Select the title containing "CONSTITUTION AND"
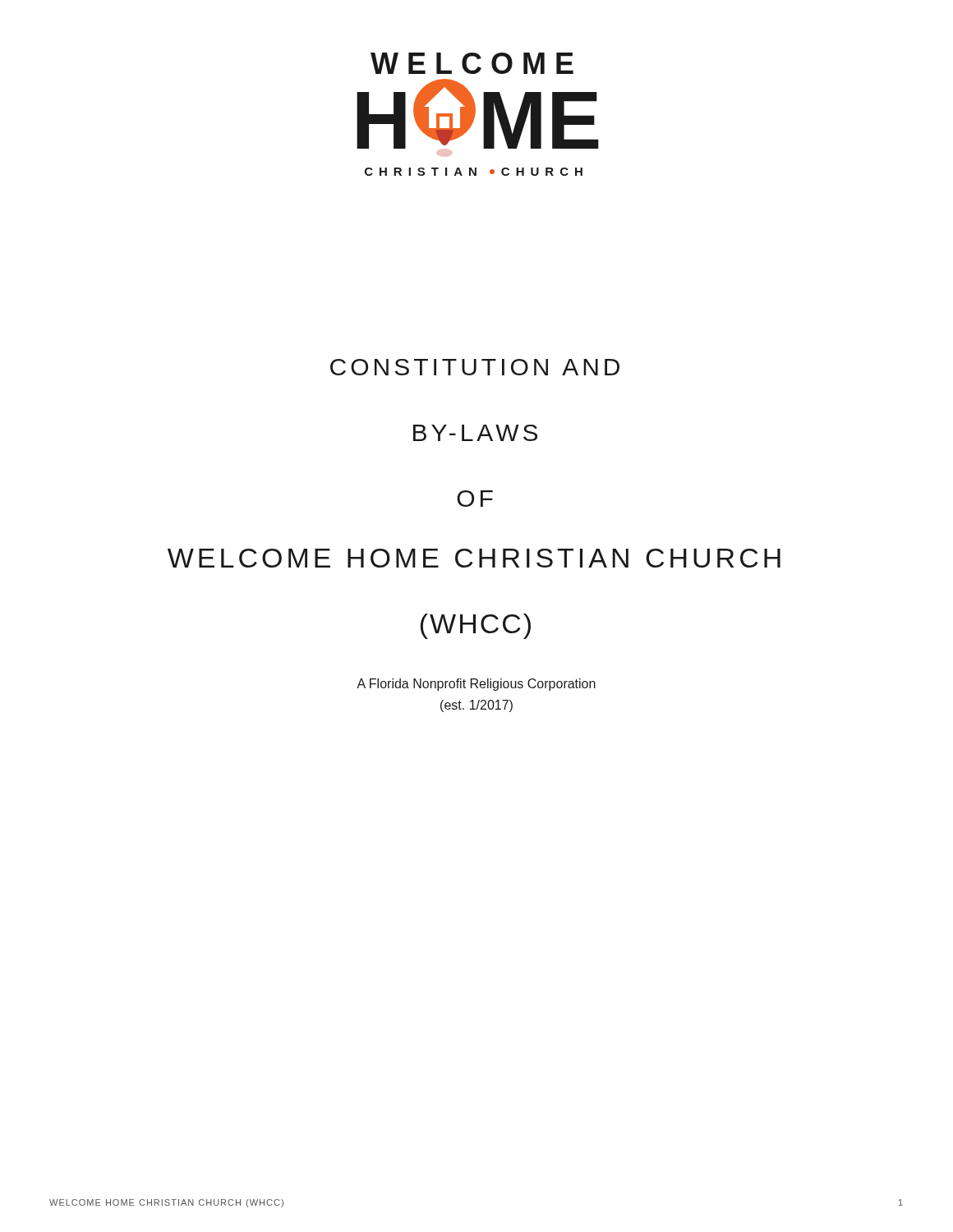953x1232 pixels. (x=476, y=367)
